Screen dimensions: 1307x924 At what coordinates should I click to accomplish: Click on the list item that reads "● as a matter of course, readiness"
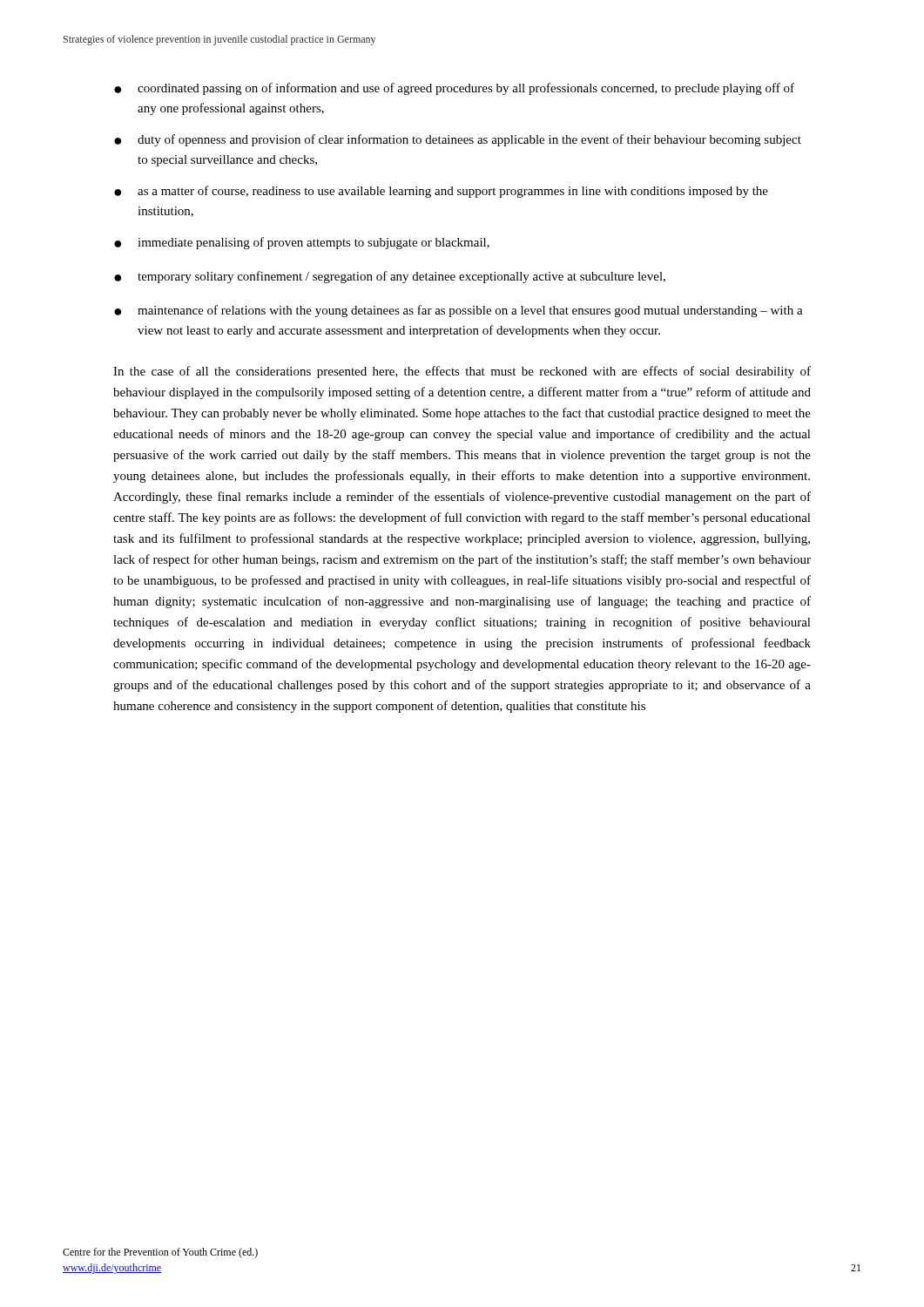462,201
